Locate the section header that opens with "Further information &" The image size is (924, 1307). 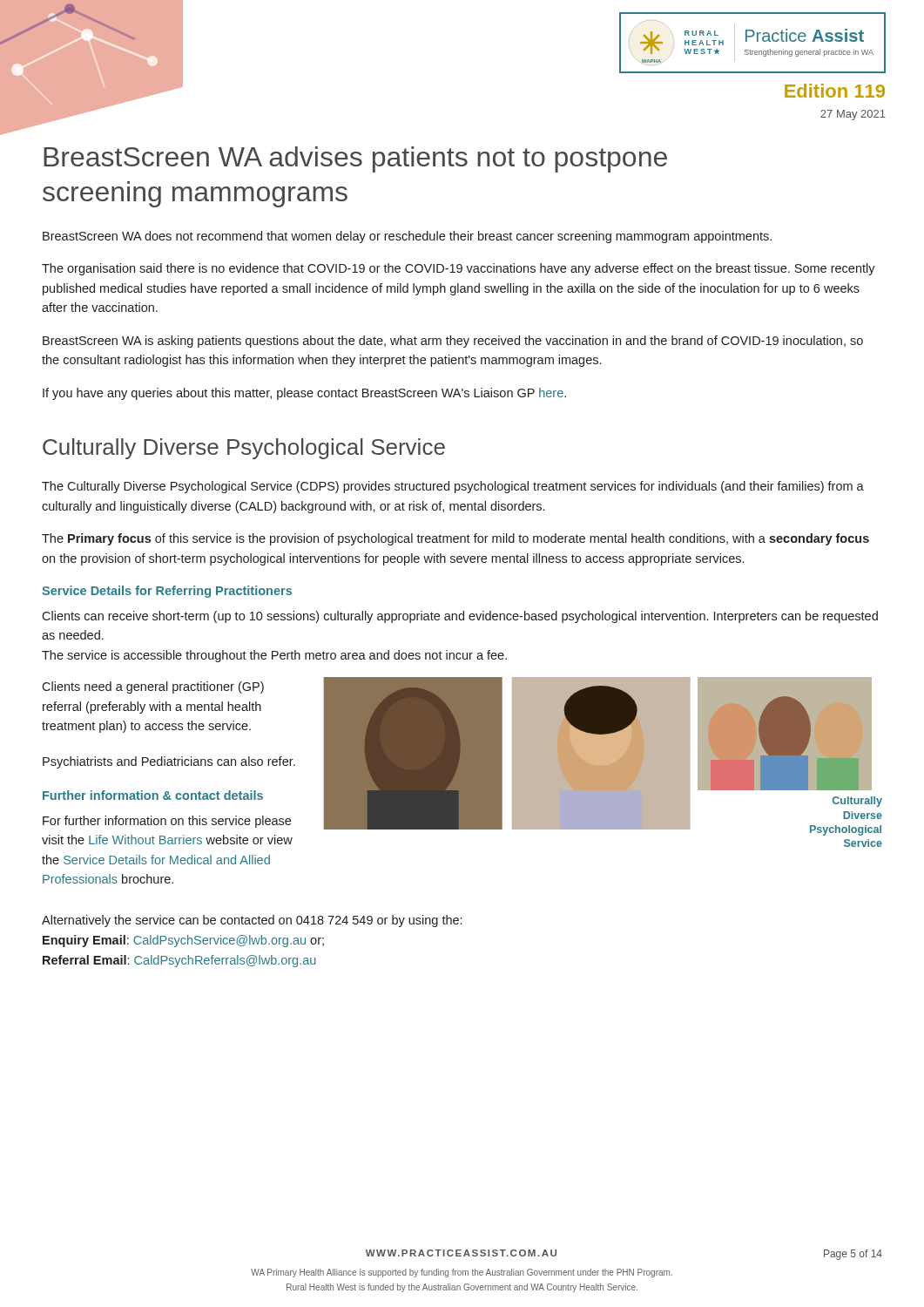(x=153, y=796)
